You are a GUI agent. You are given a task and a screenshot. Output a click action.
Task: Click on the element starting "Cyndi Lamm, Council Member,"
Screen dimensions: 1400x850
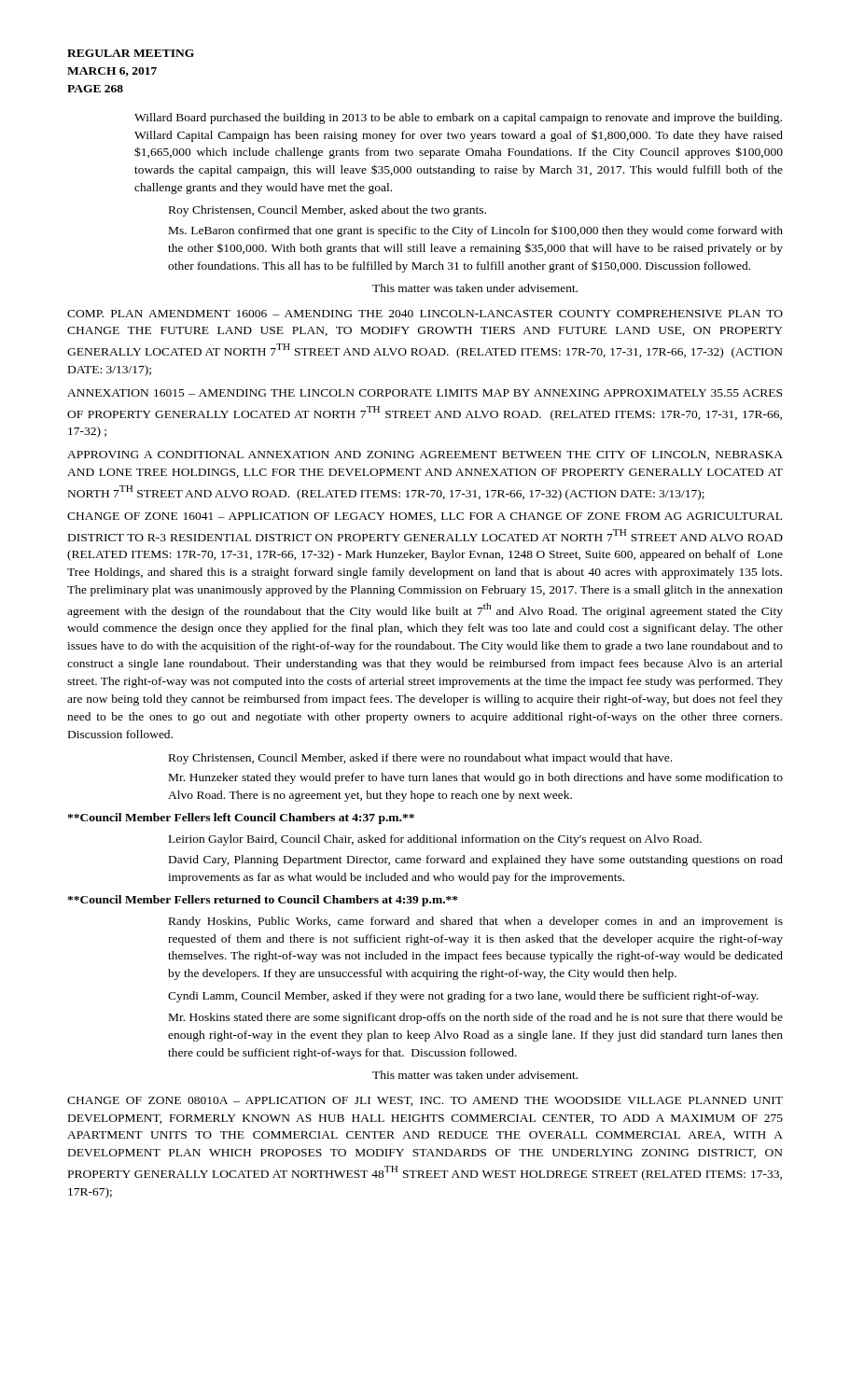click(463, 996)
